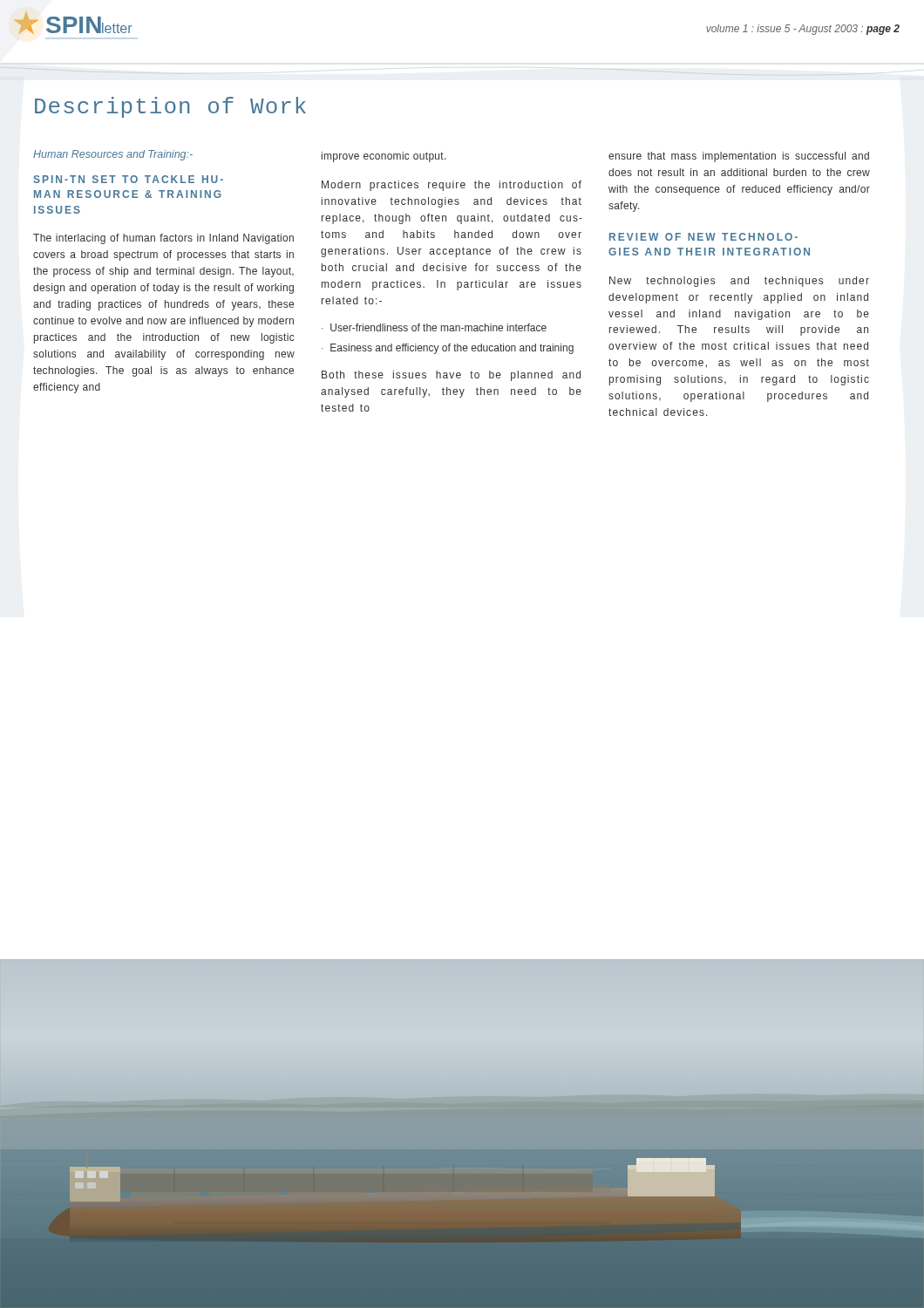The width and height of the screenshot is (924, 1308).
Task: Click on the text block starting "· Easiness and efficiency of"
Action: coord(447,348)
